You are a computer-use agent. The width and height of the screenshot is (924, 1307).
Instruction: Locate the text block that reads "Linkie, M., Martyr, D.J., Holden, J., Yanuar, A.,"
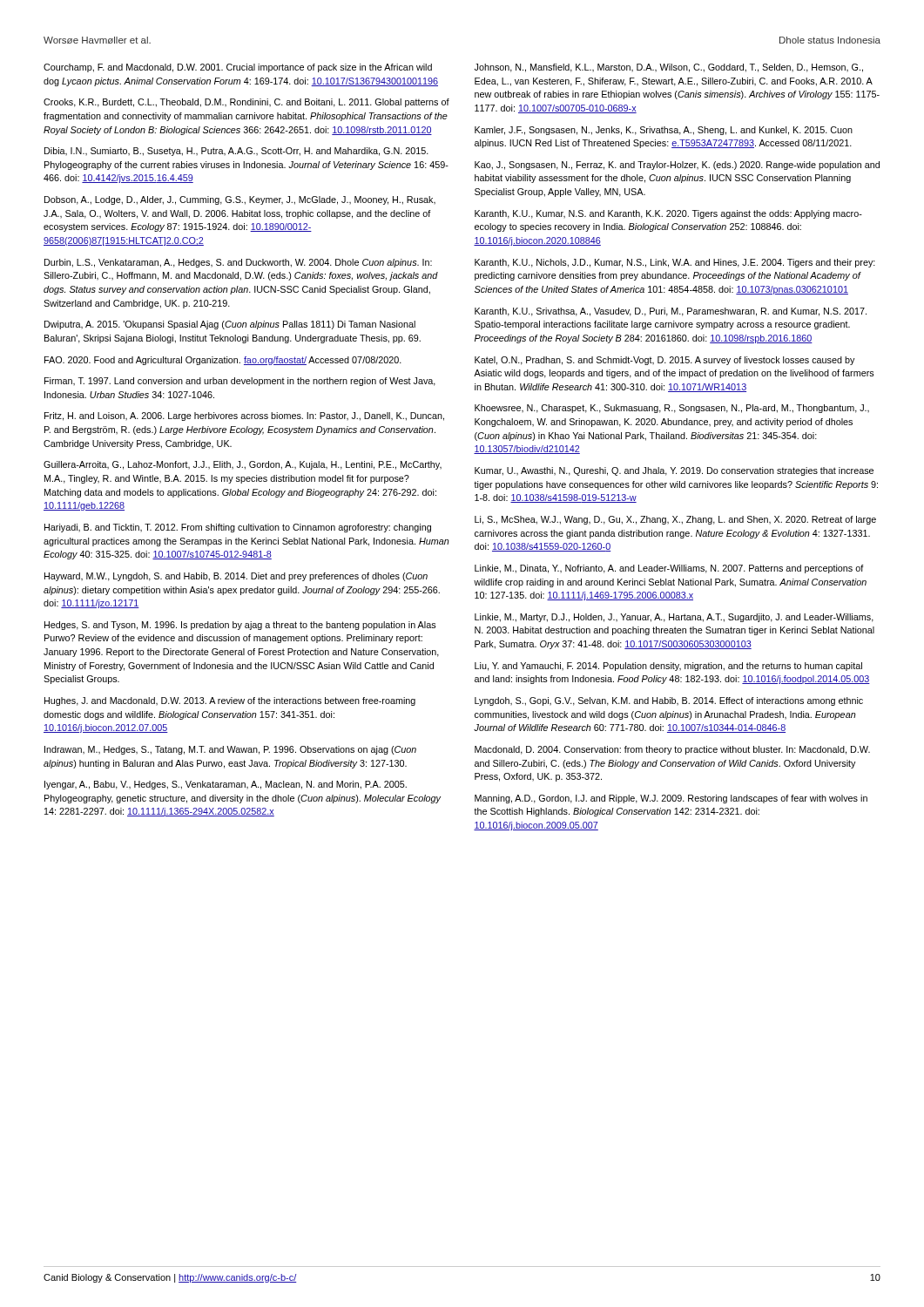(674, 630)
